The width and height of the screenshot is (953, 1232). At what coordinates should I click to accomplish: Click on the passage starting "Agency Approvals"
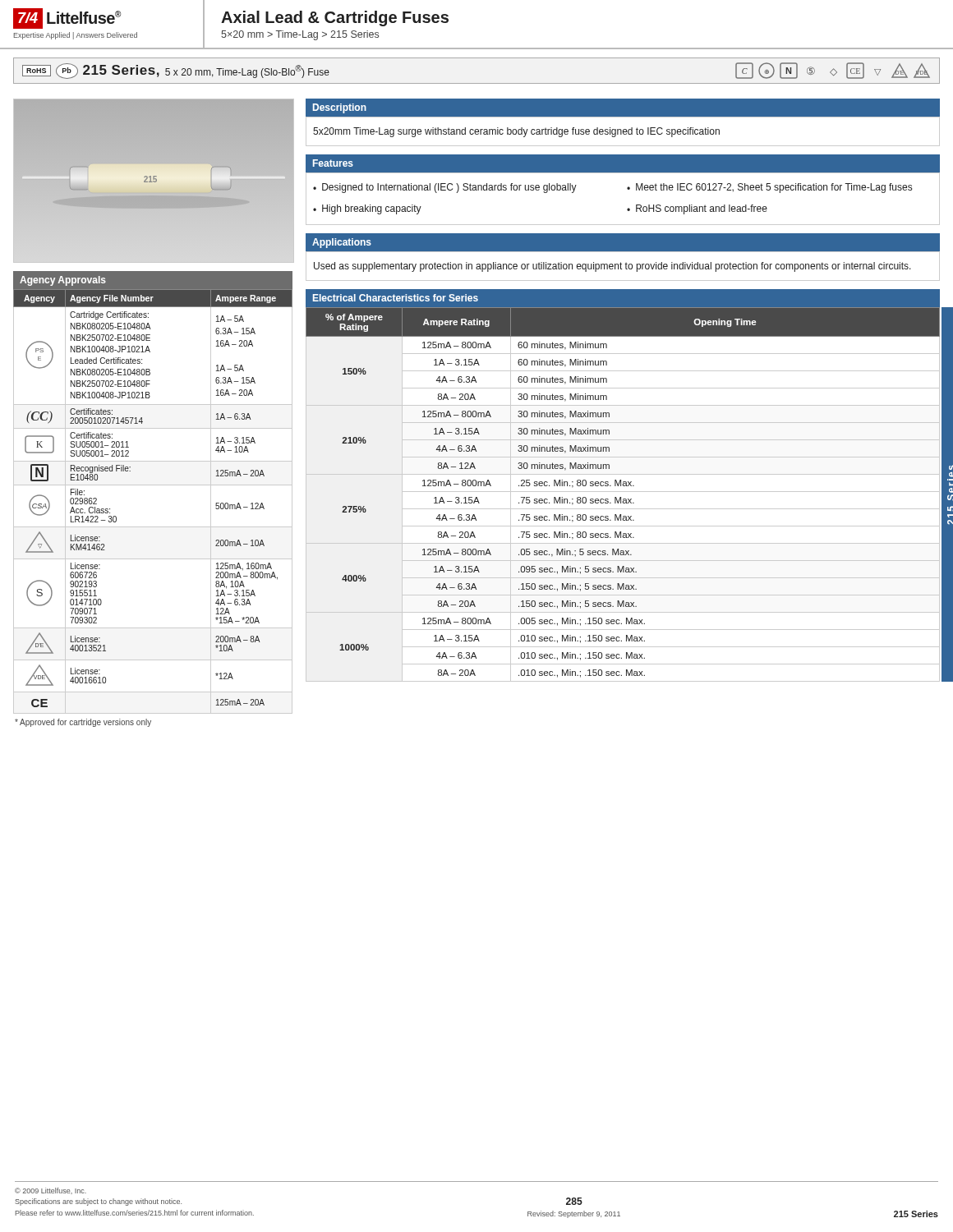[63, 280]
